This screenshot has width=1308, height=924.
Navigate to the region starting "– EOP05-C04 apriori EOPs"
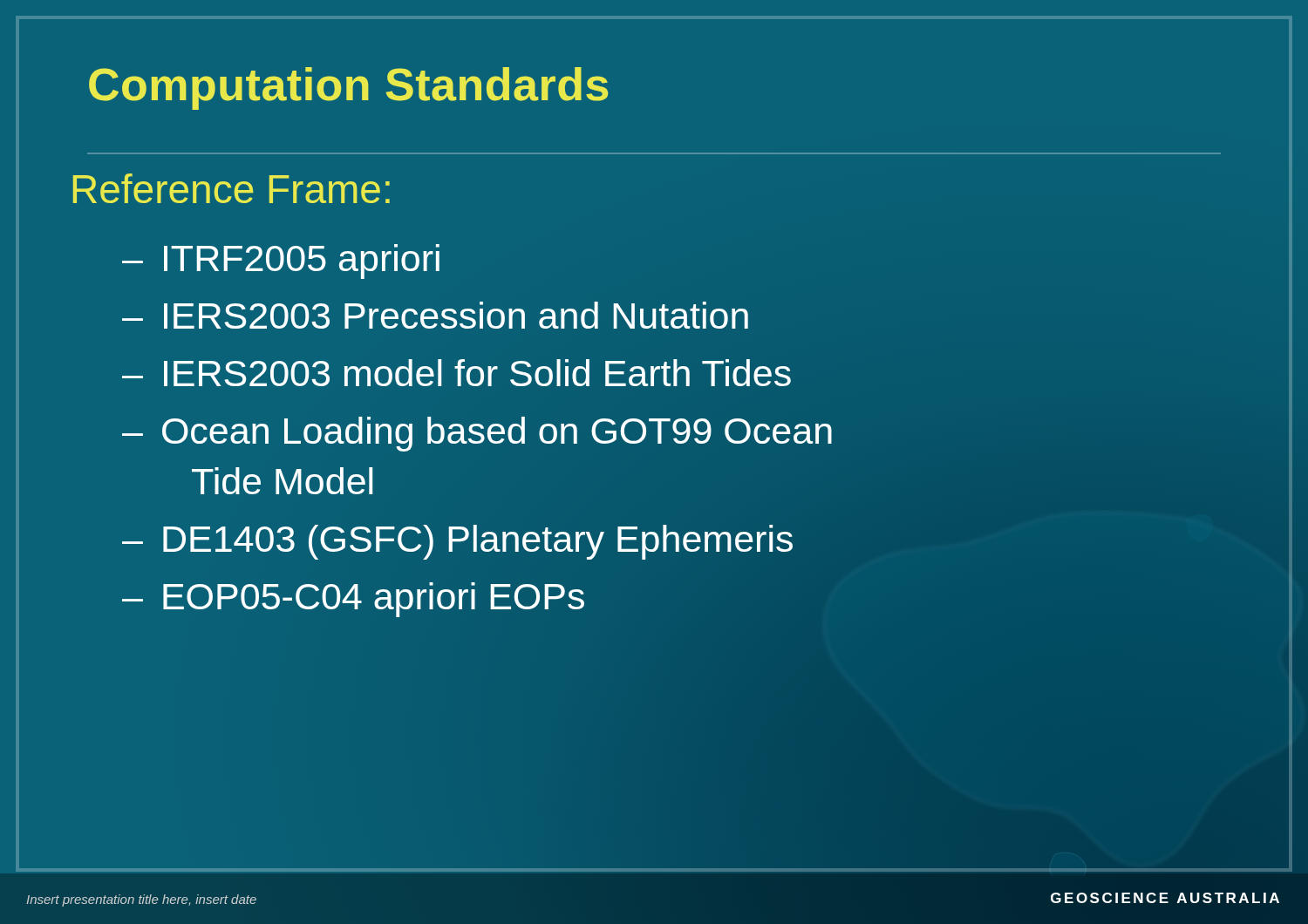pyautogui.click(x=354, y=597)
